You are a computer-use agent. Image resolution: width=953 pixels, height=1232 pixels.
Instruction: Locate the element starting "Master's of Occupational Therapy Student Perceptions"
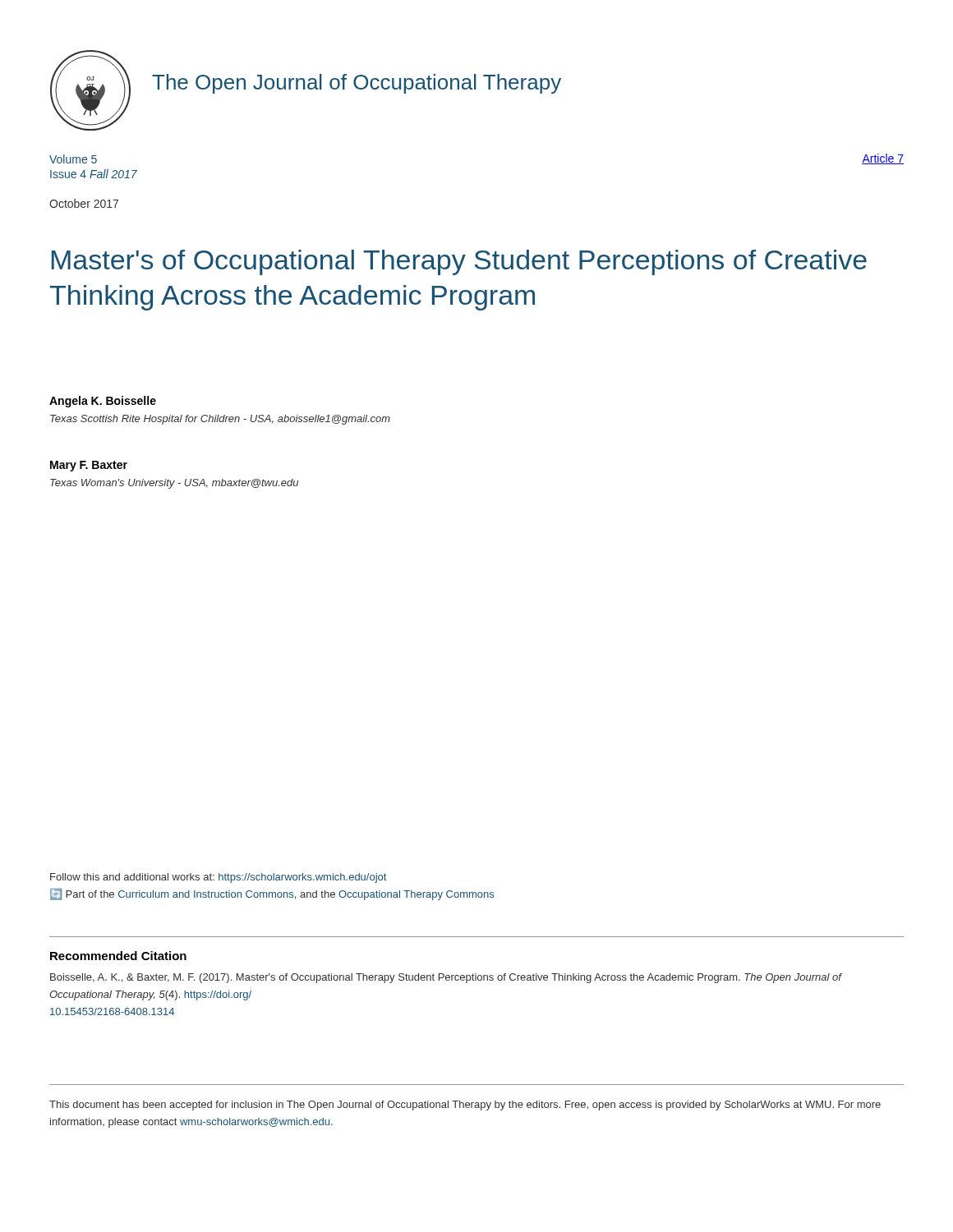(458, 277)
